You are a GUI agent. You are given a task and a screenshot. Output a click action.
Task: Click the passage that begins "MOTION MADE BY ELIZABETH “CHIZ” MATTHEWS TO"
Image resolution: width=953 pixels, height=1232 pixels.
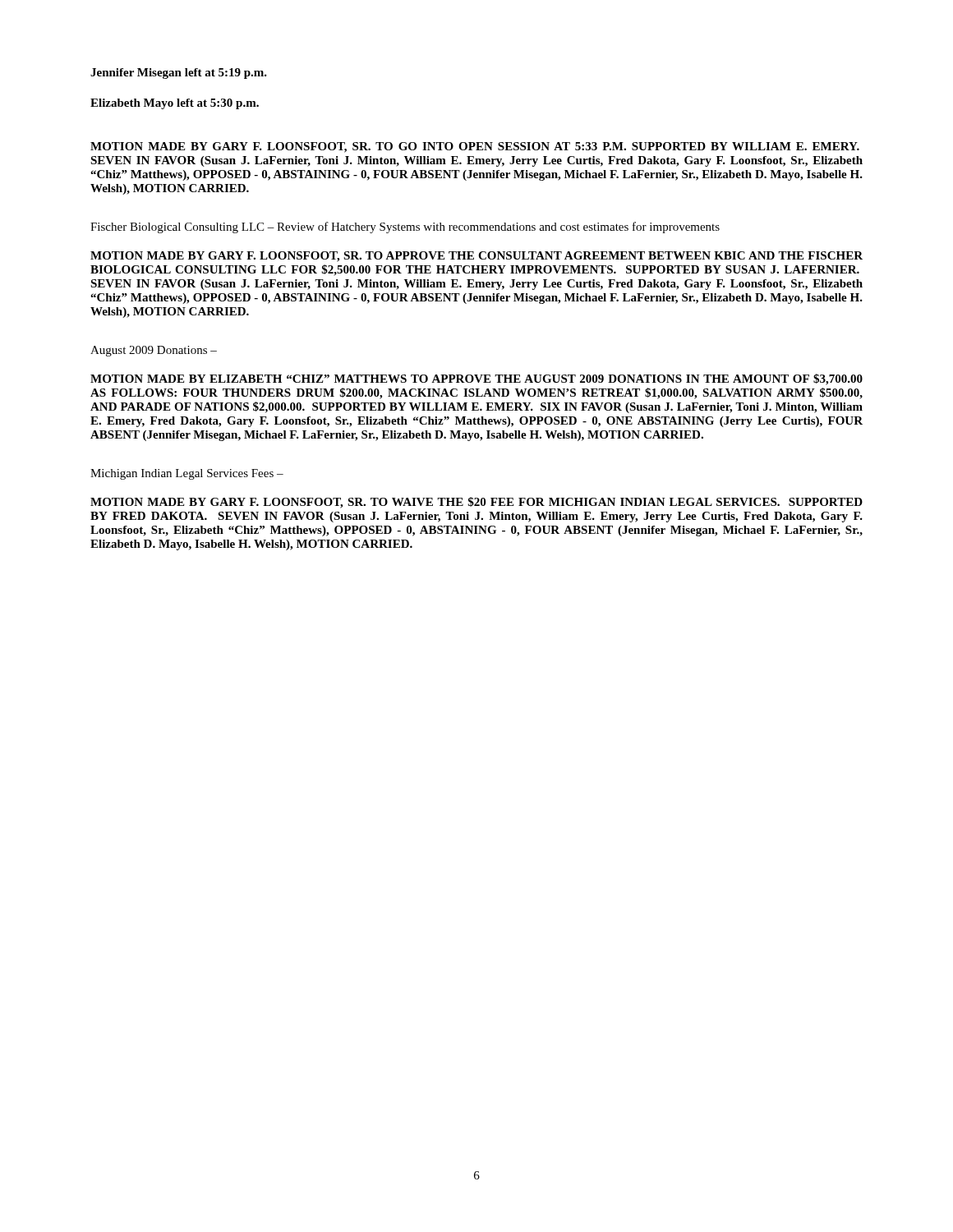pos(476,407)
